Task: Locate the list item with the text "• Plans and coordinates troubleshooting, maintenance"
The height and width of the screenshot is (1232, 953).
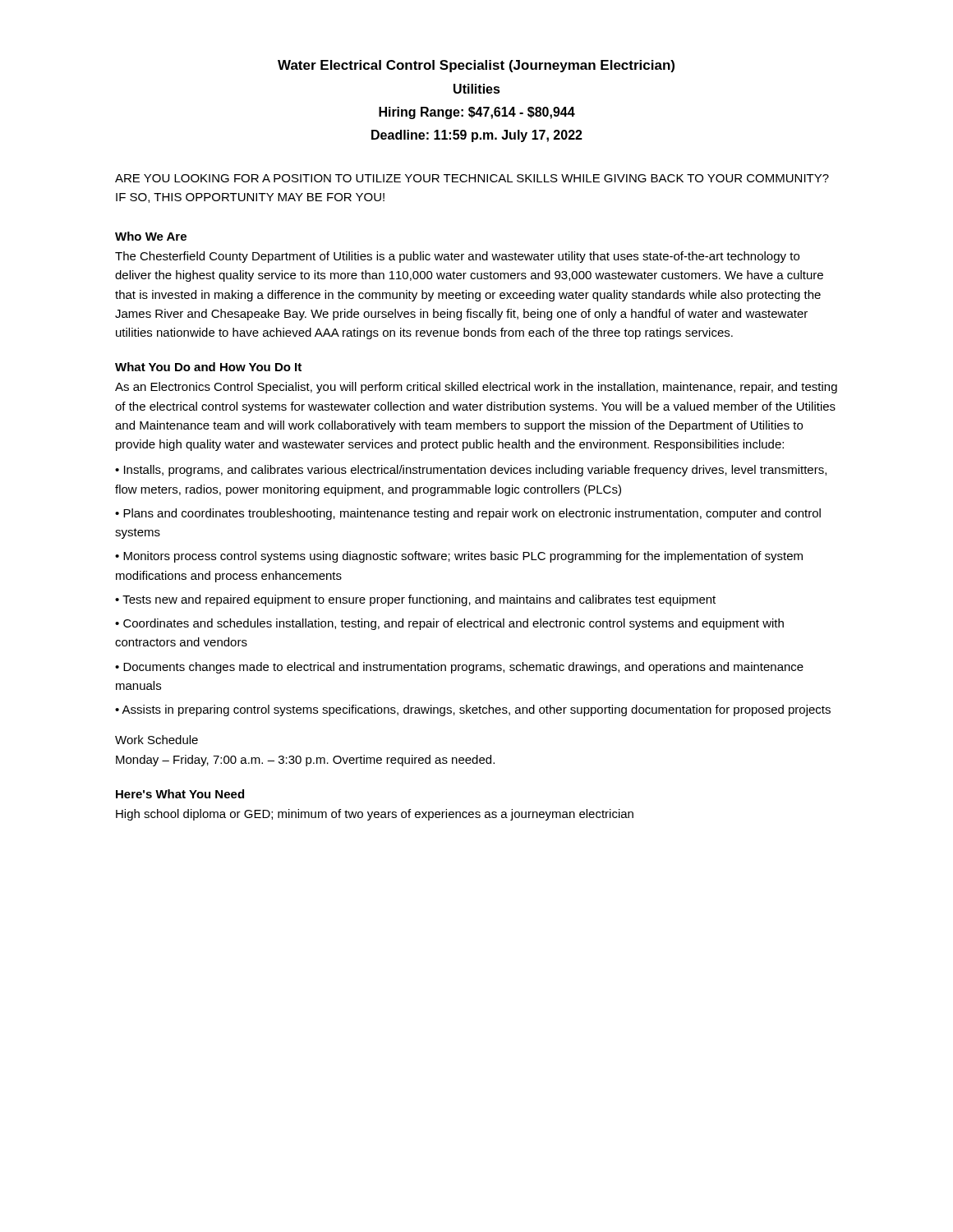Action: (x=468, y=522)
